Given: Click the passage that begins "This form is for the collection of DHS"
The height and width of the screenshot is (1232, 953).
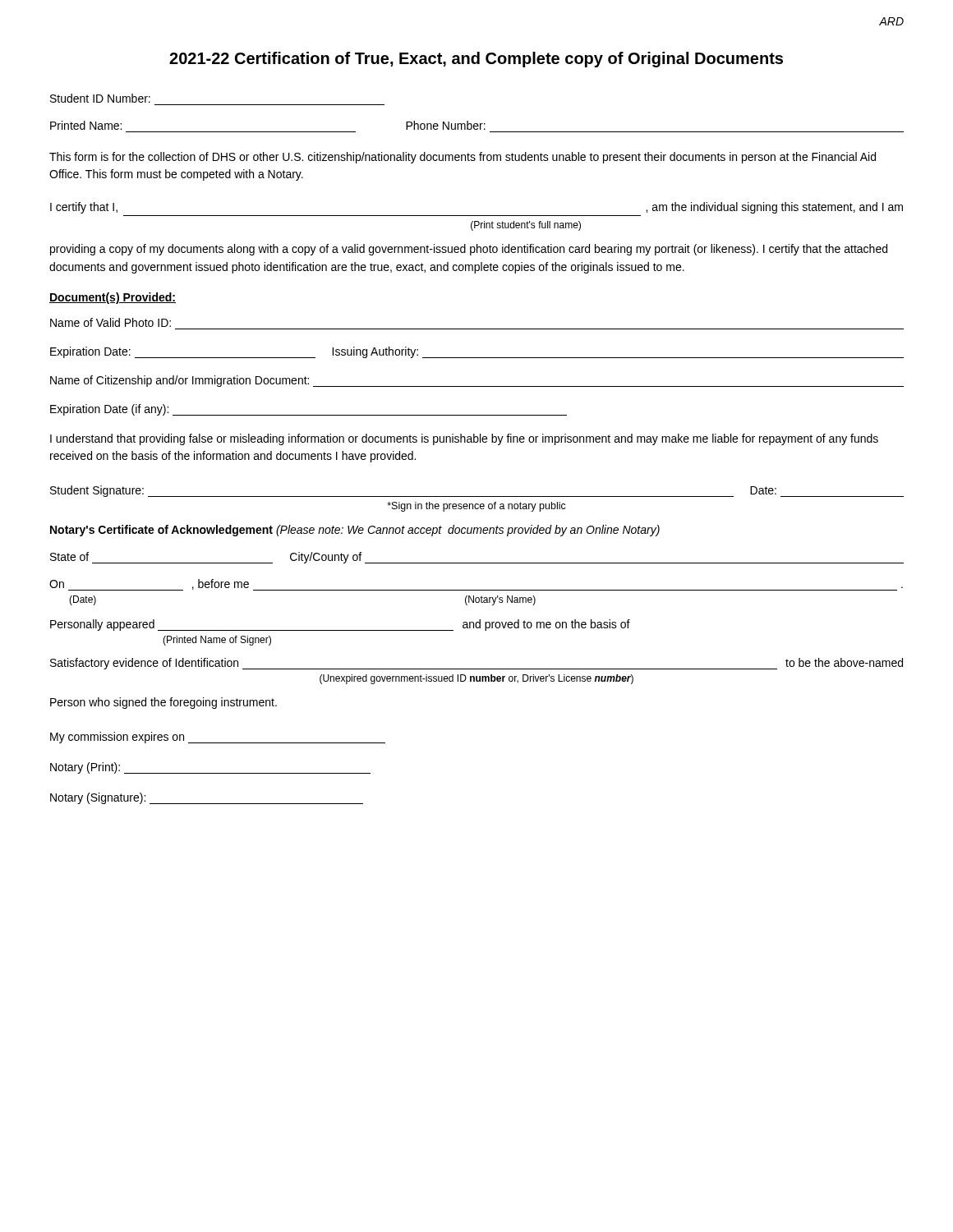Looking at the screenshot, I should (x=463, y=166).
